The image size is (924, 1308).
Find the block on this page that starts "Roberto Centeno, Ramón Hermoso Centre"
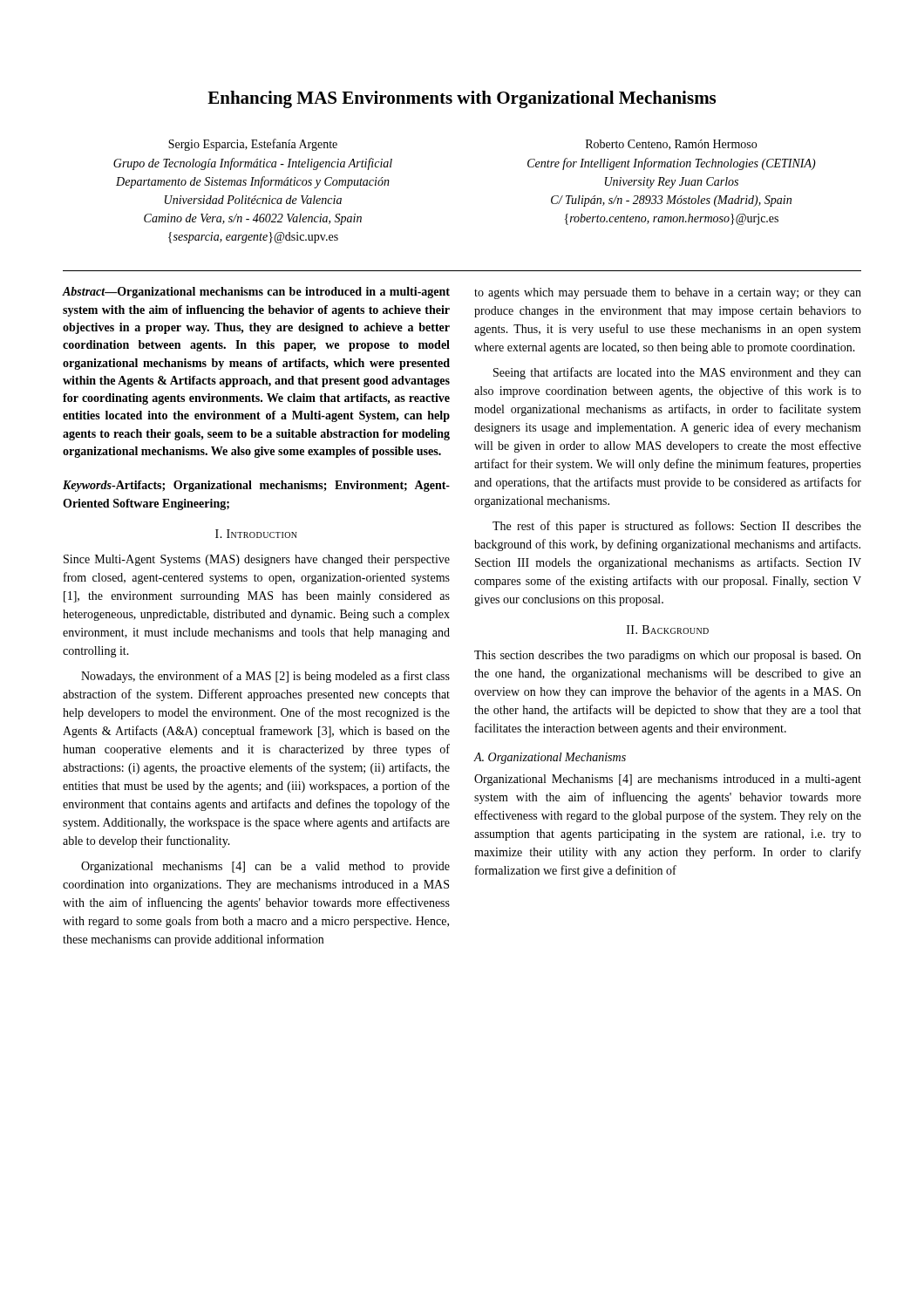pos(671,182)
